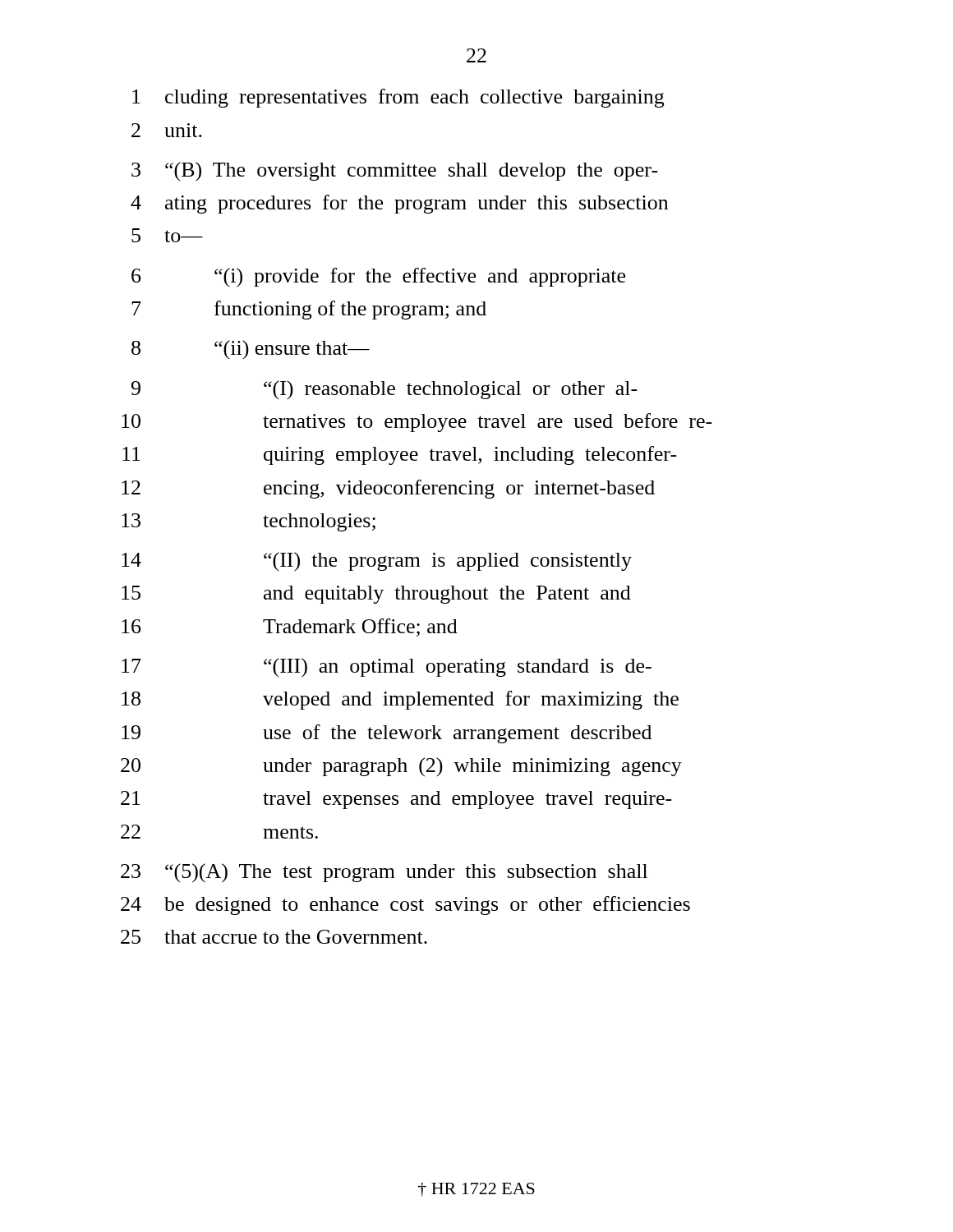Point to the passage starting "22 ments."

click(x=126, y=832)
